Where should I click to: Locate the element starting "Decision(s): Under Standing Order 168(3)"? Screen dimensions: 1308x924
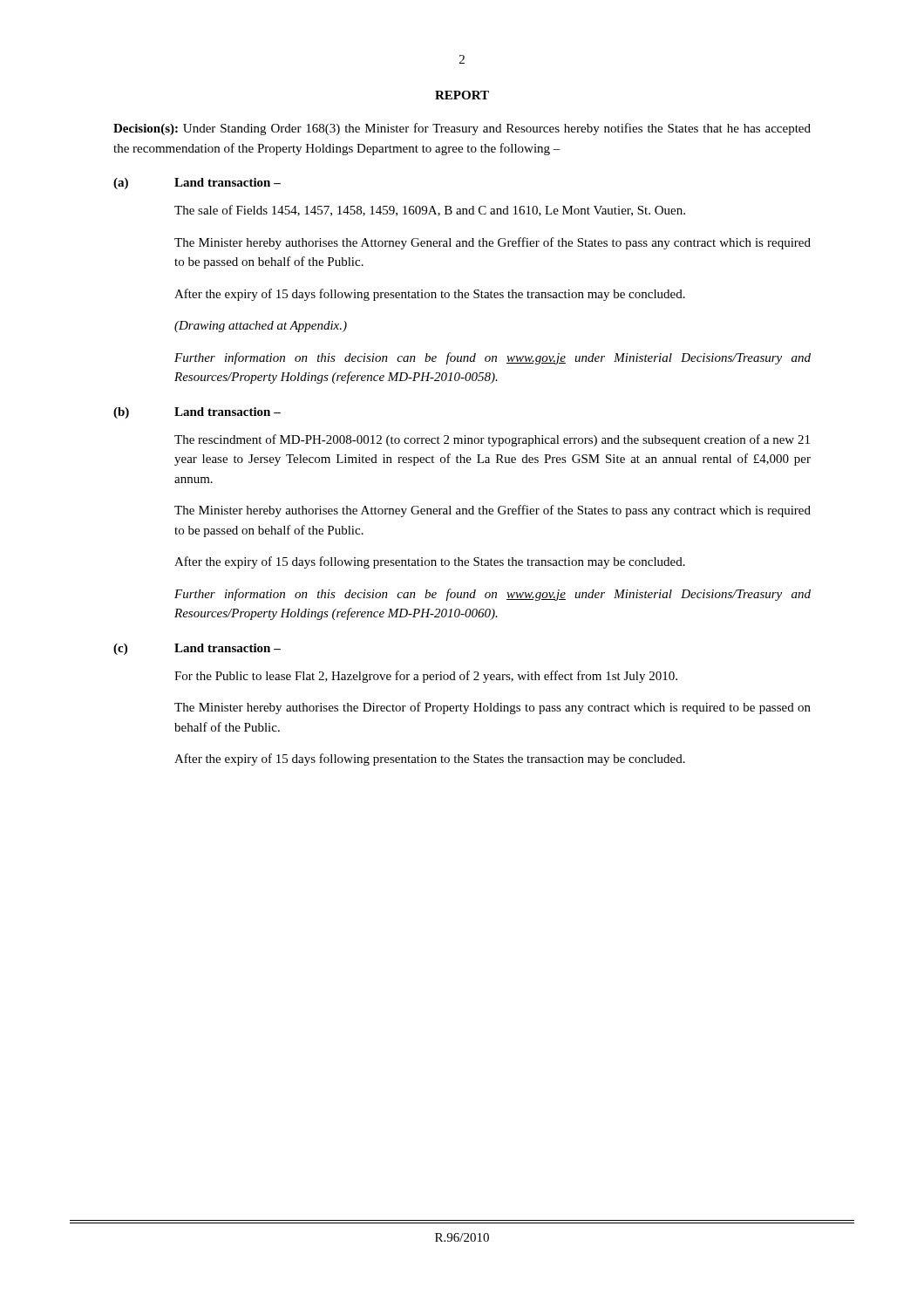(x=462, y=138)
